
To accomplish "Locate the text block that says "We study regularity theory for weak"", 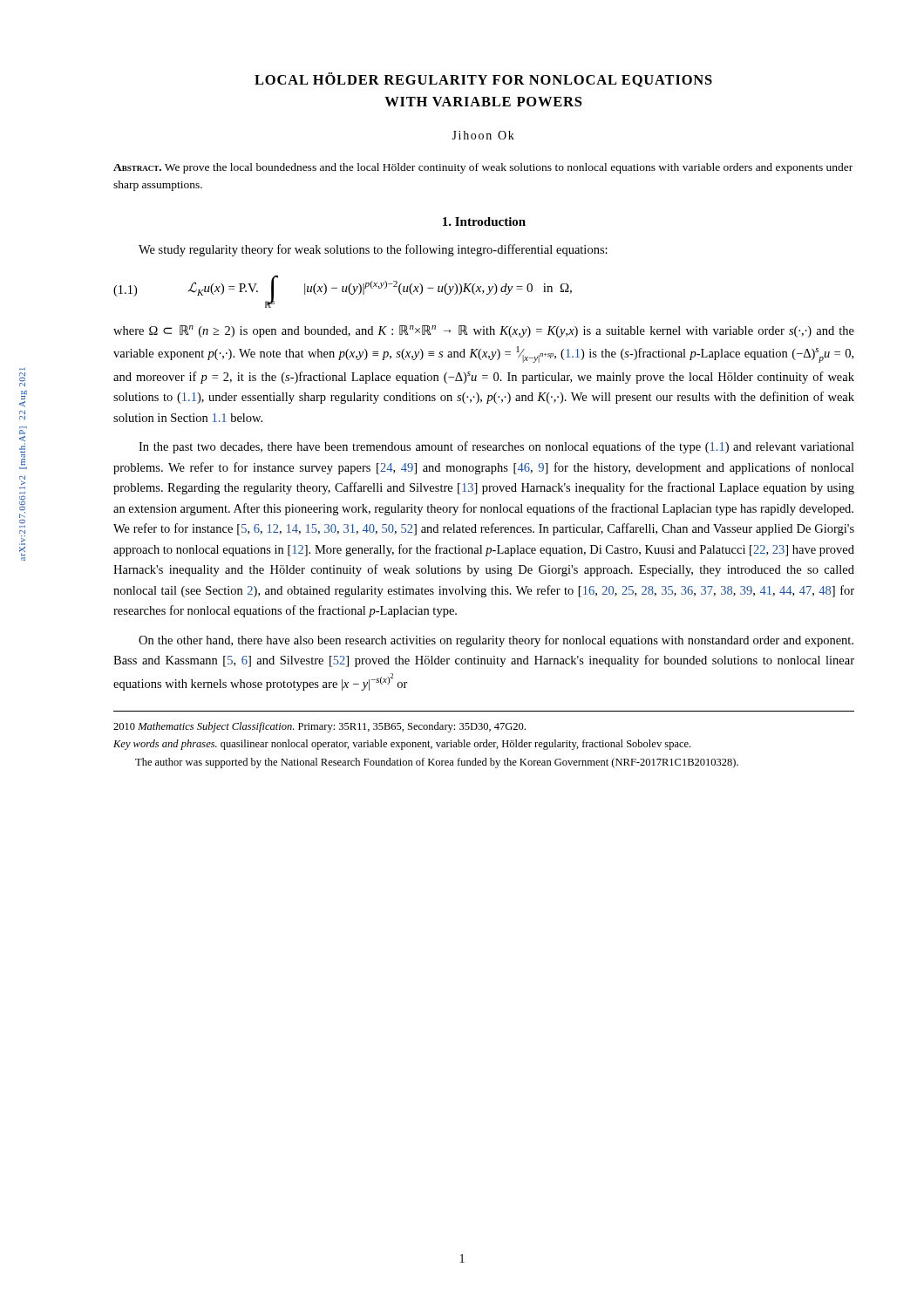I will 373,249.
